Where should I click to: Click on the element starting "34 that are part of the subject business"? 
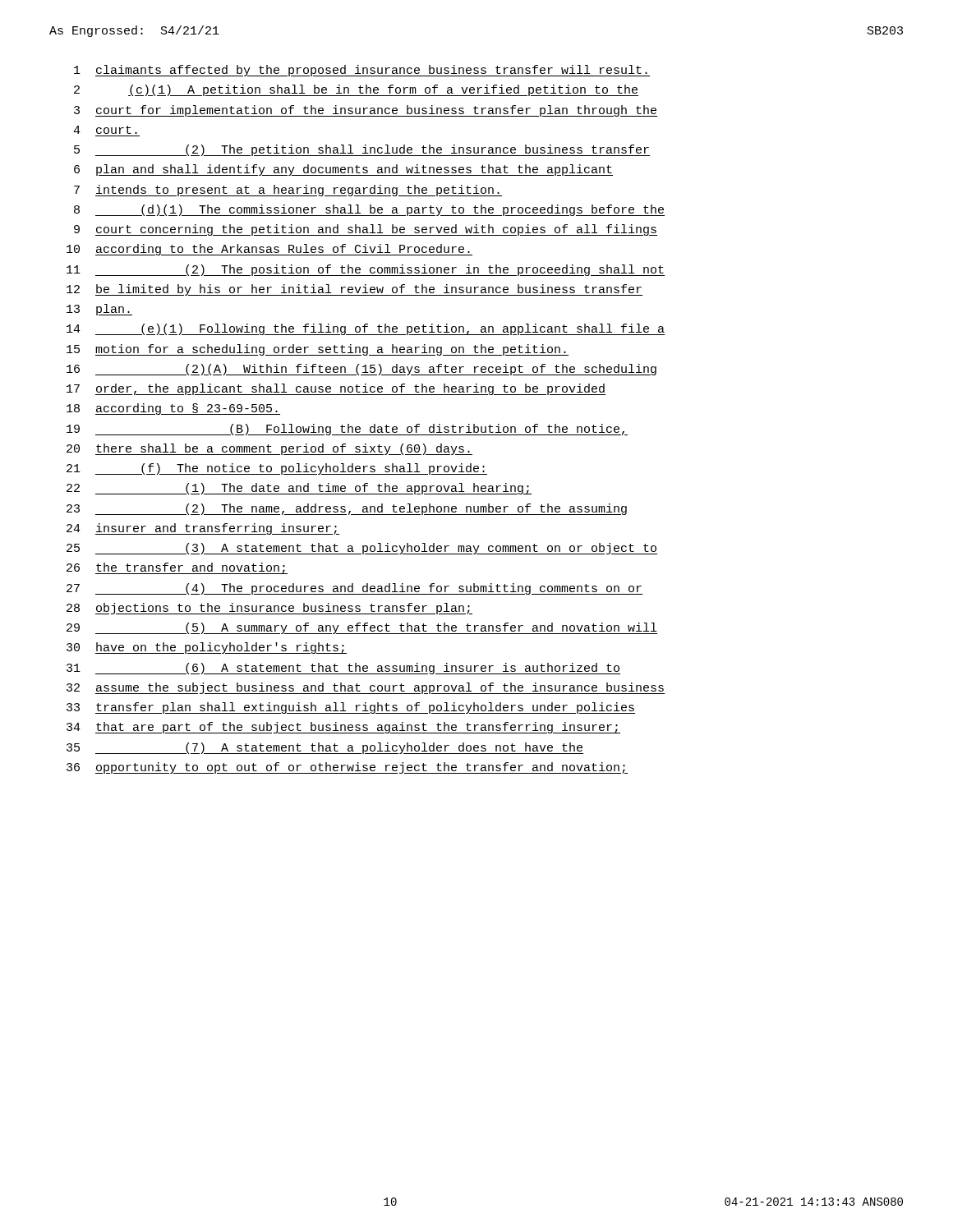pos(476,728)
